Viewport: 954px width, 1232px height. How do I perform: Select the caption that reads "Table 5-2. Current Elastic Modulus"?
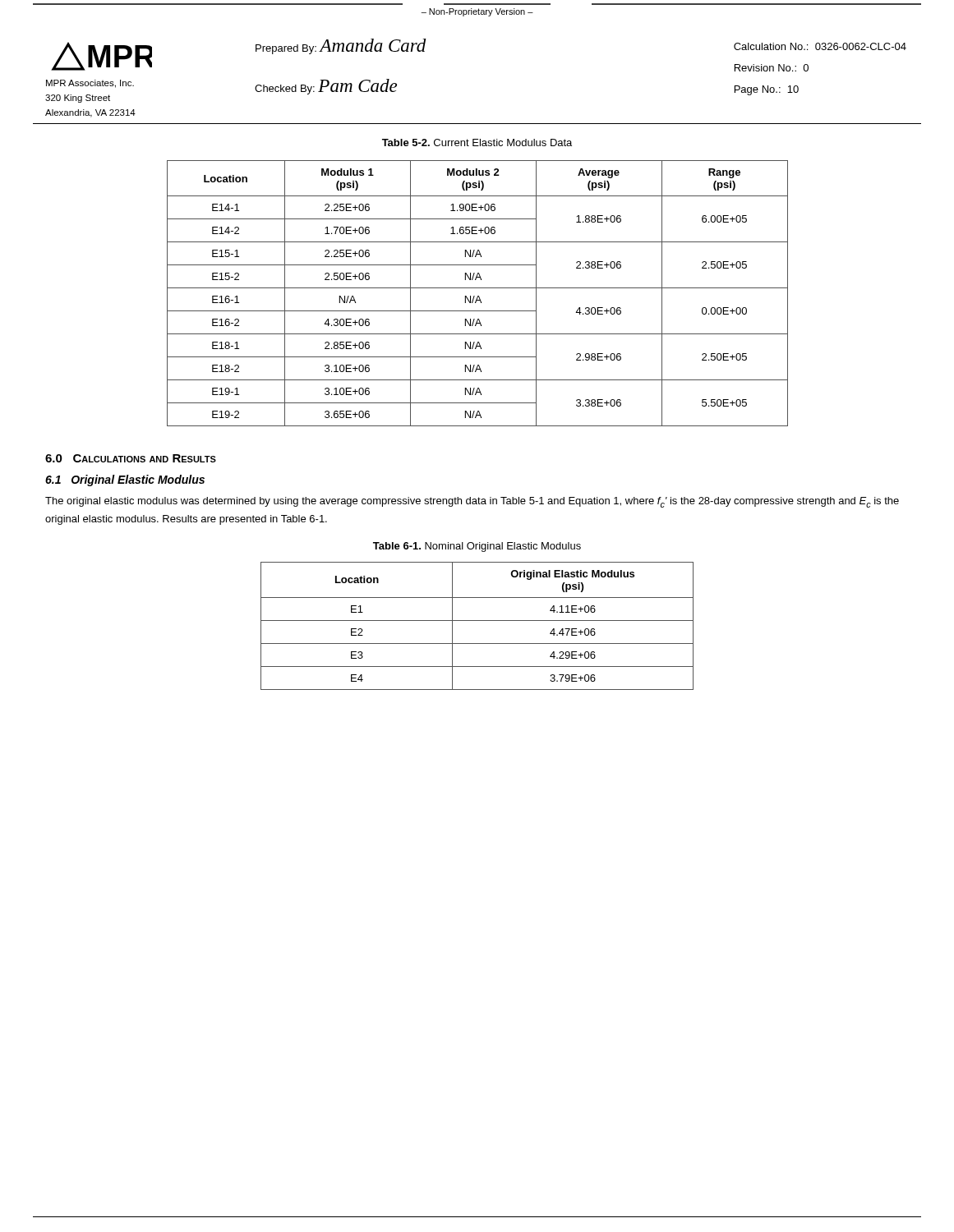pyautogui.click(x=477, y=143)
